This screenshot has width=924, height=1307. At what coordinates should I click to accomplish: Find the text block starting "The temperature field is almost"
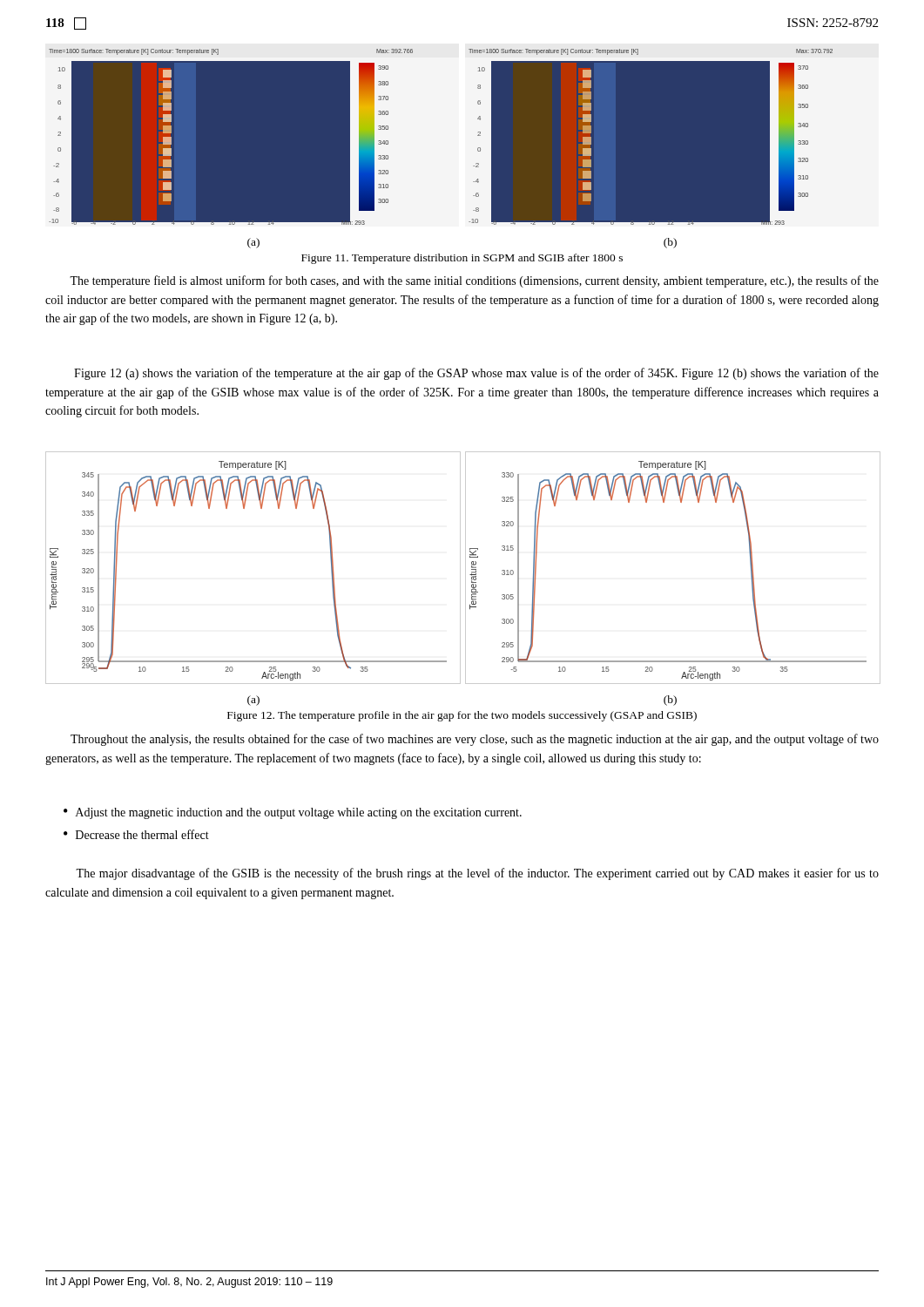pyautogui.click(x=462, y=300)
